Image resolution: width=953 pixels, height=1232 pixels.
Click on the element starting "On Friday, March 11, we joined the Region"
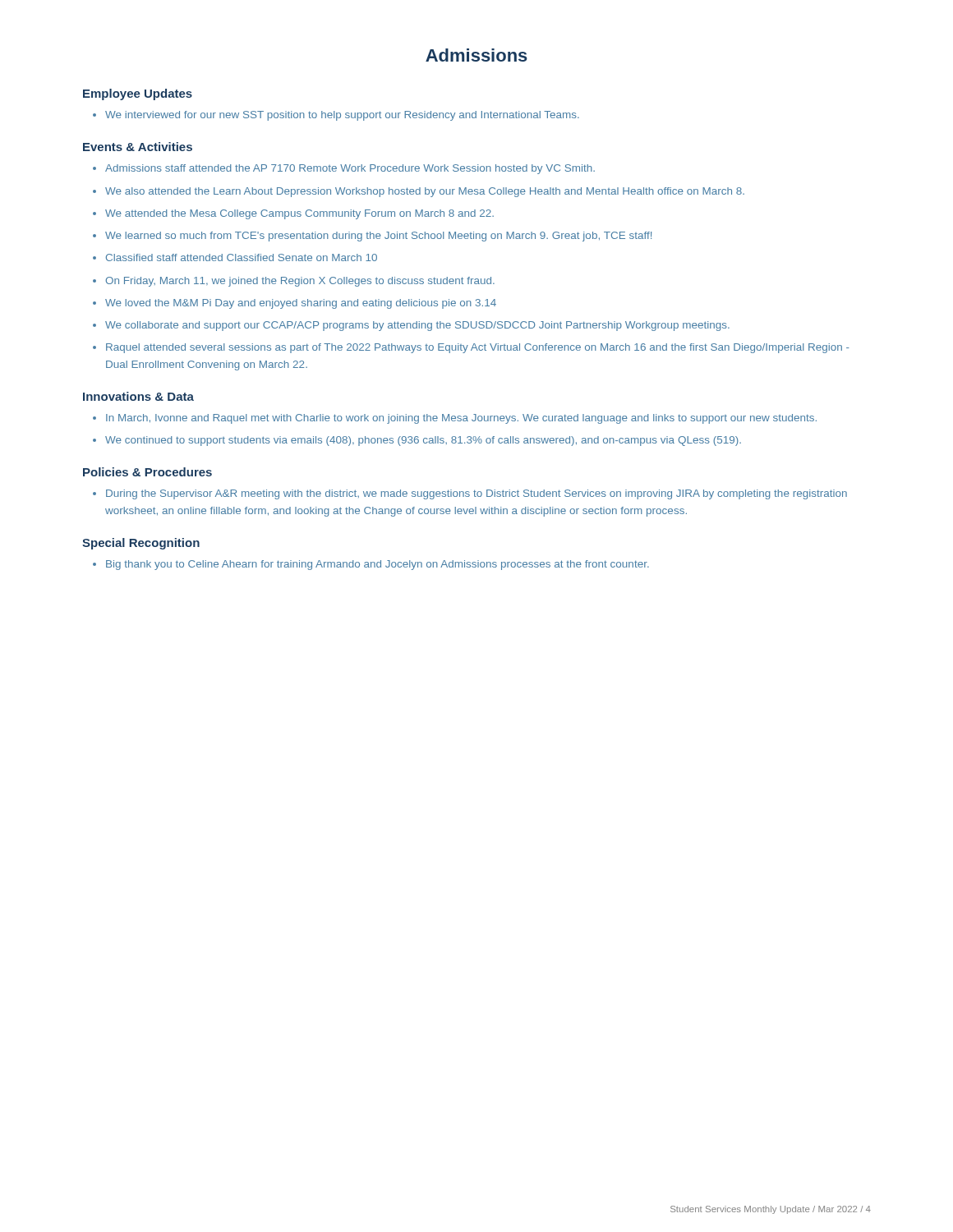488,281
